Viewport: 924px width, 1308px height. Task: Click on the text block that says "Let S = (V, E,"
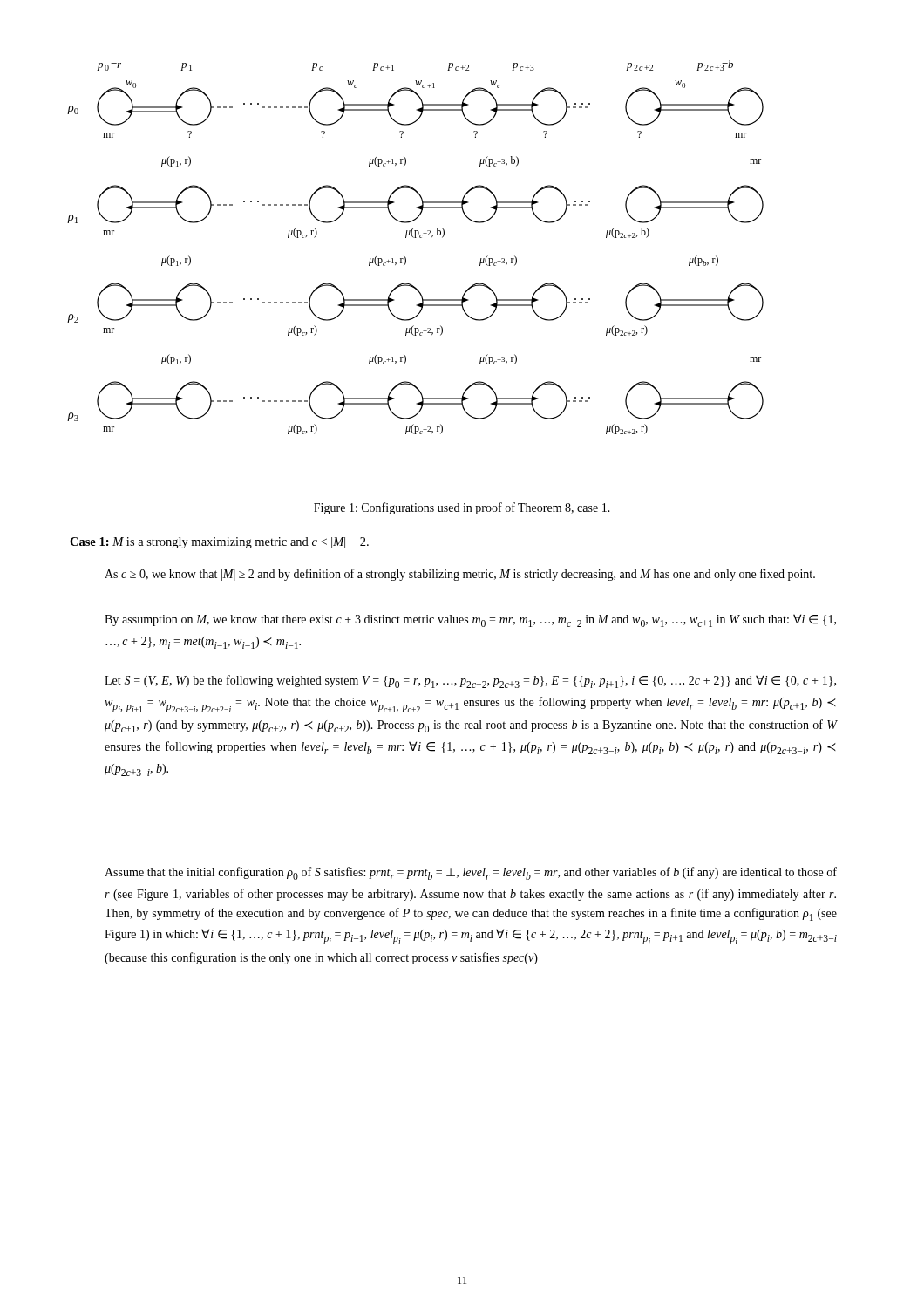471,726
